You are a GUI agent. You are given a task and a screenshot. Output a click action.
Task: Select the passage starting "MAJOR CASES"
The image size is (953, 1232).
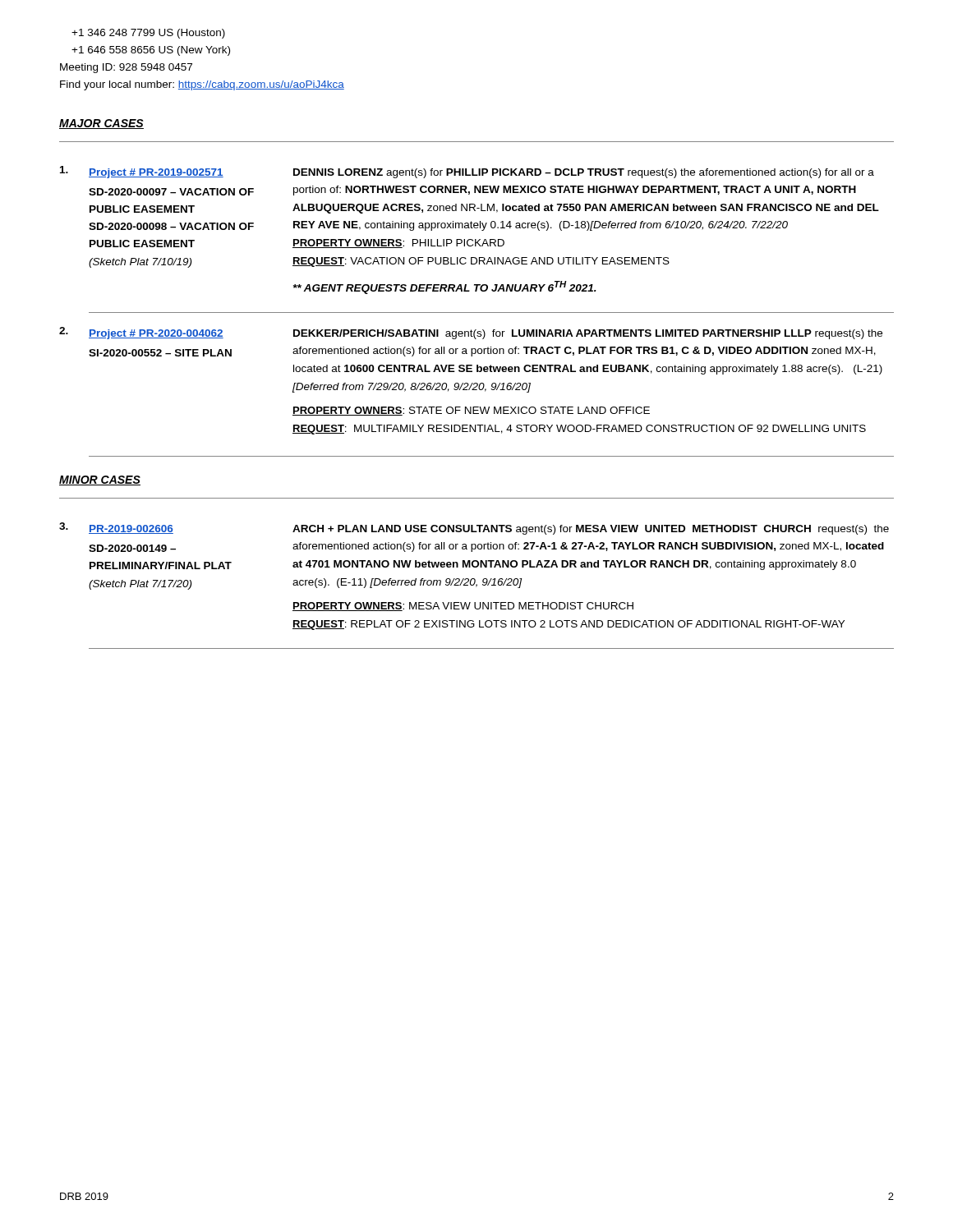click(x=101, y=123)
